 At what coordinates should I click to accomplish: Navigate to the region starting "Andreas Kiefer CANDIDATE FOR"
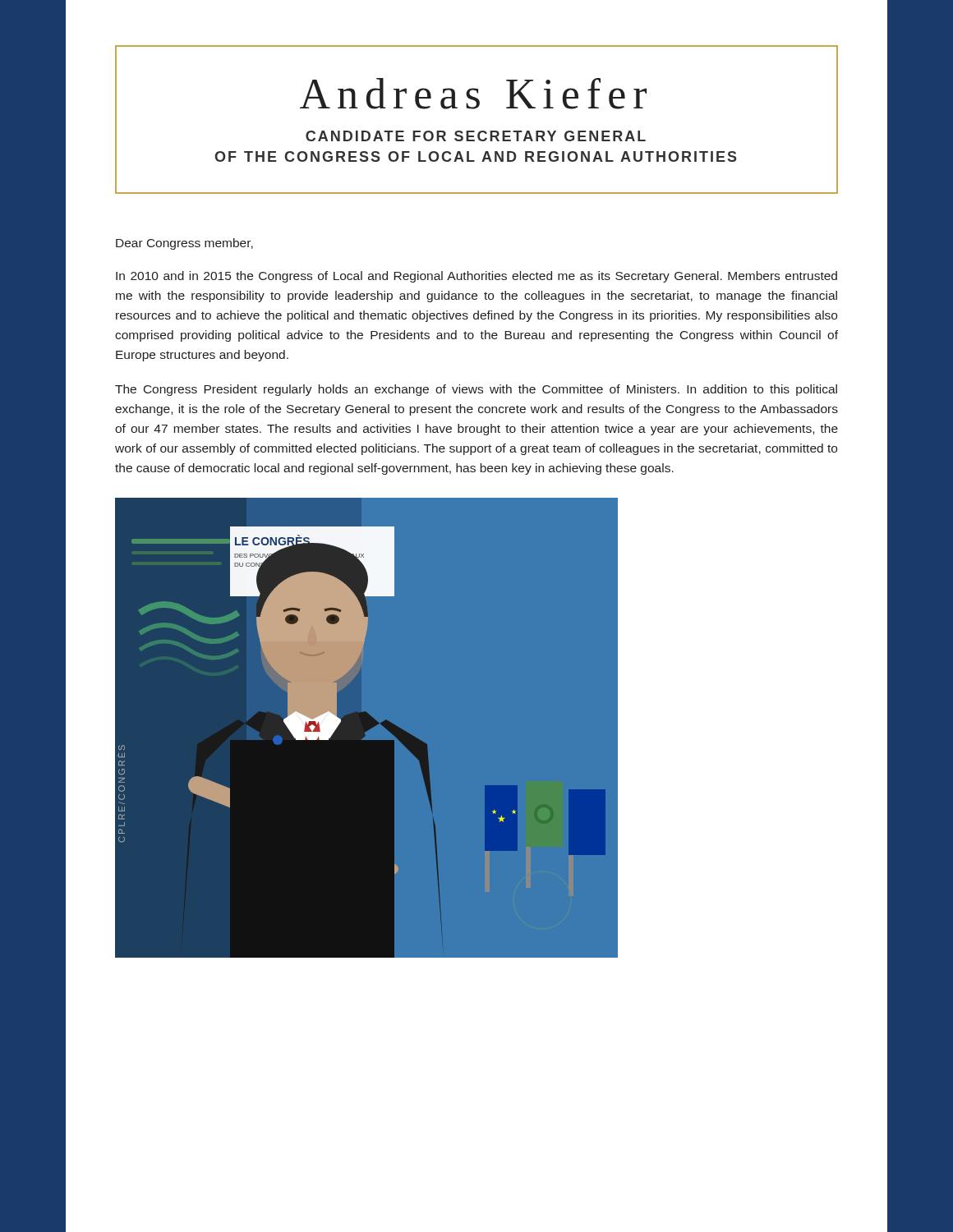[x=476, y=118]
